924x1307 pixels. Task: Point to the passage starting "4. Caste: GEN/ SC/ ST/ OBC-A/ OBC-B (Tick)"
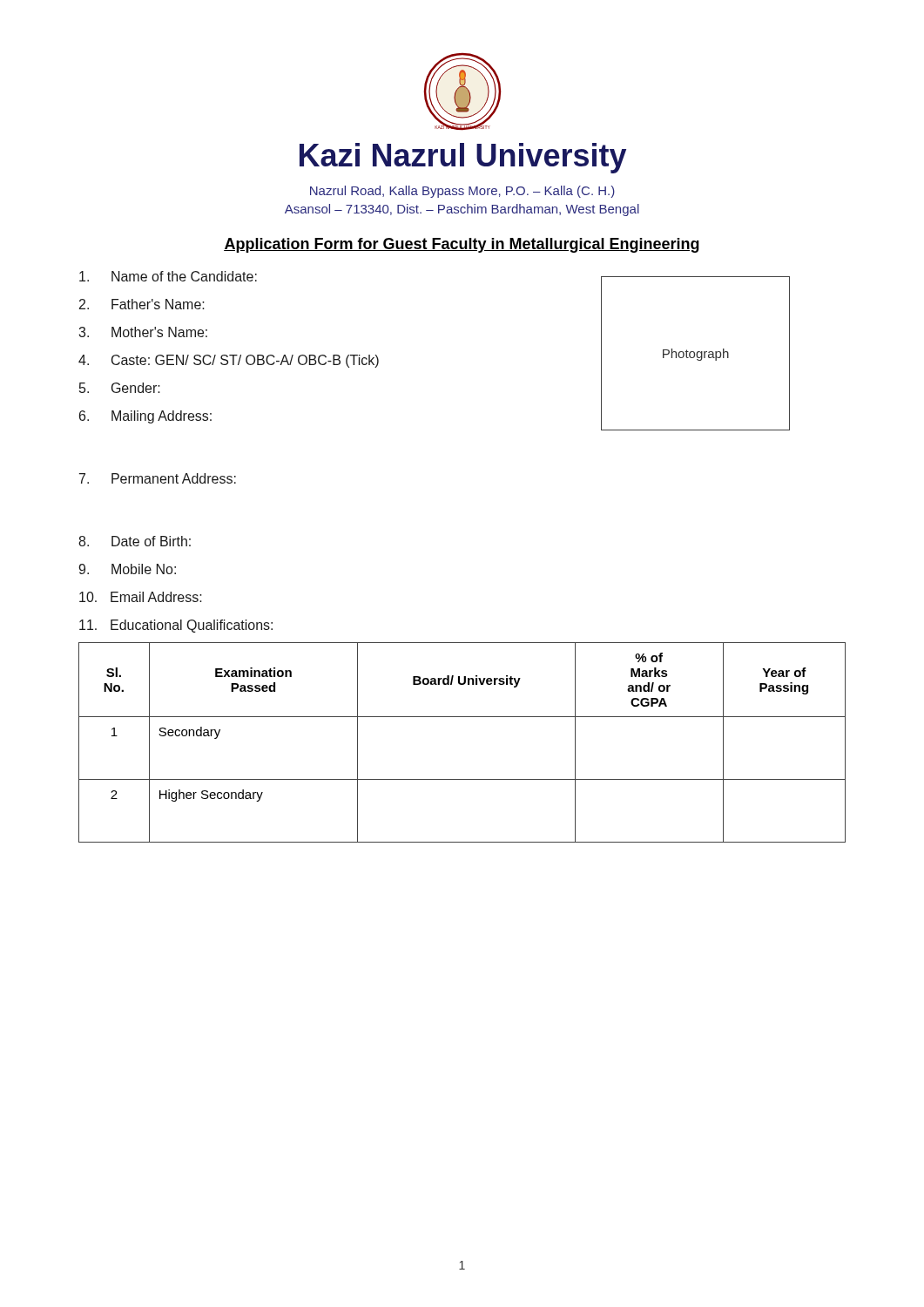click(229, 361)
